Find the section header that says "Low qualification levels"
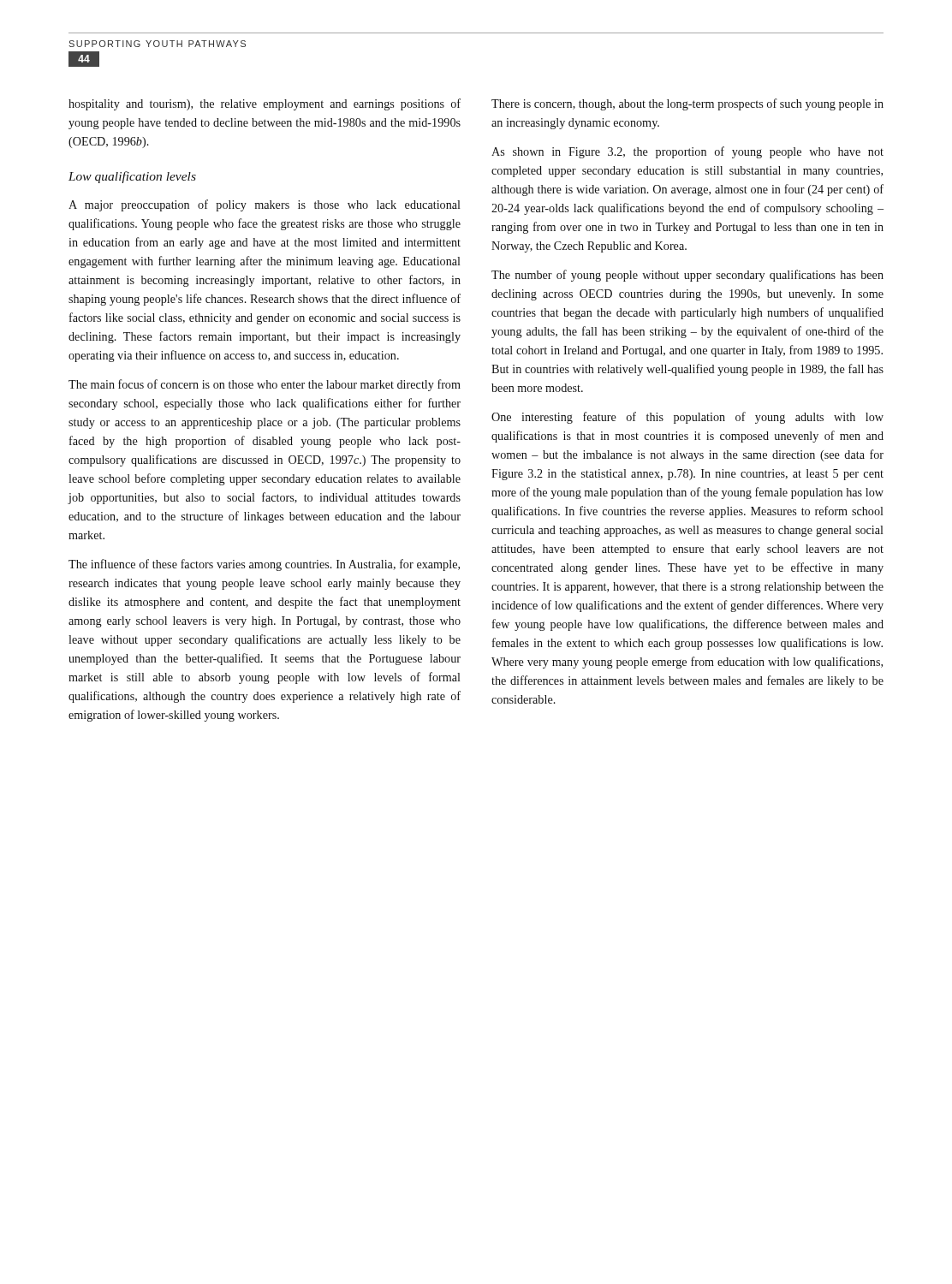This screenshot has width=952, height=1284. click(x=132, y=176)
